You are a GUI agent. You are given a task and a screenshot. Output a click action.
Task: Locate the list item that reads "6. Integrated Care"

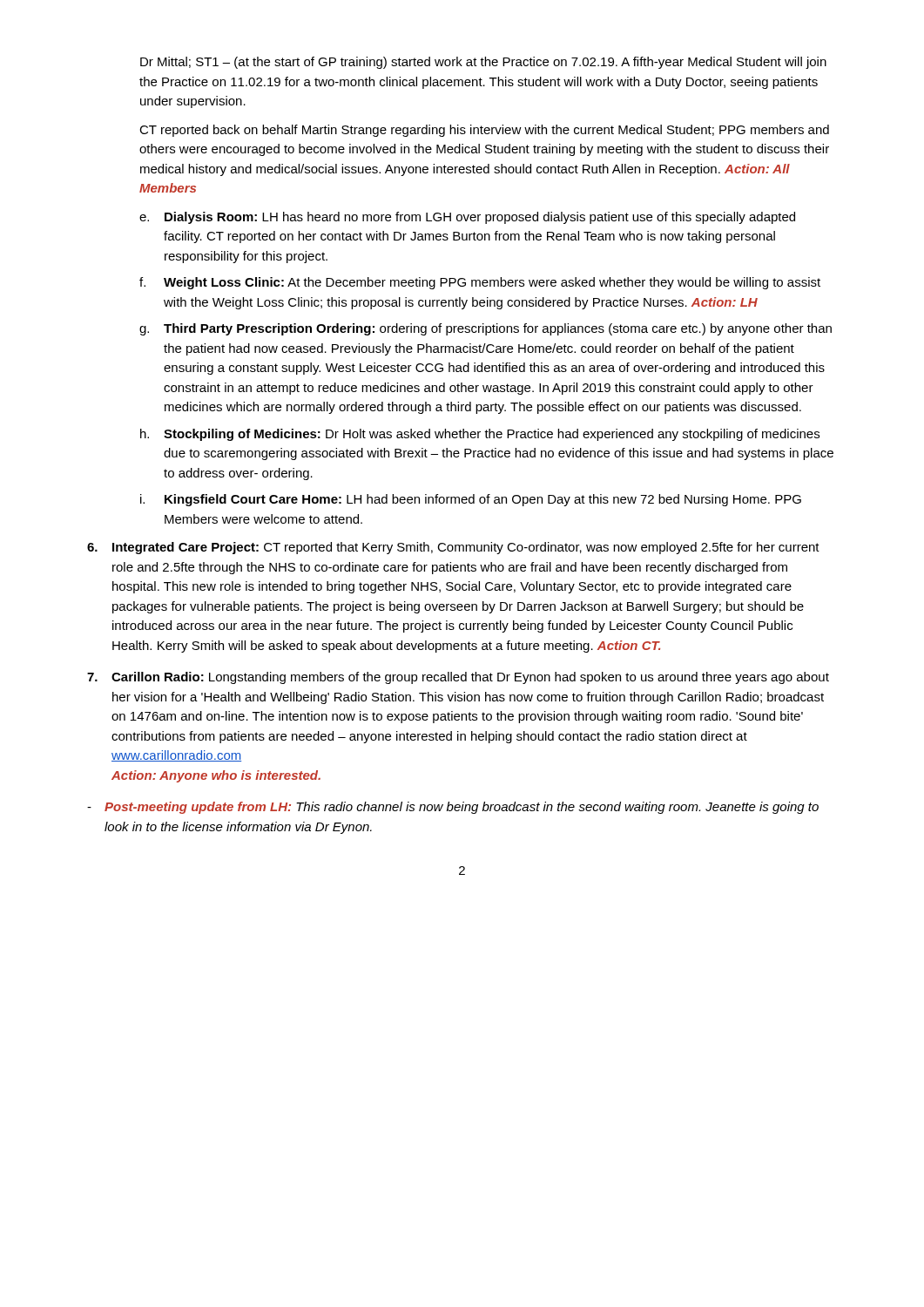pos(462,596)
